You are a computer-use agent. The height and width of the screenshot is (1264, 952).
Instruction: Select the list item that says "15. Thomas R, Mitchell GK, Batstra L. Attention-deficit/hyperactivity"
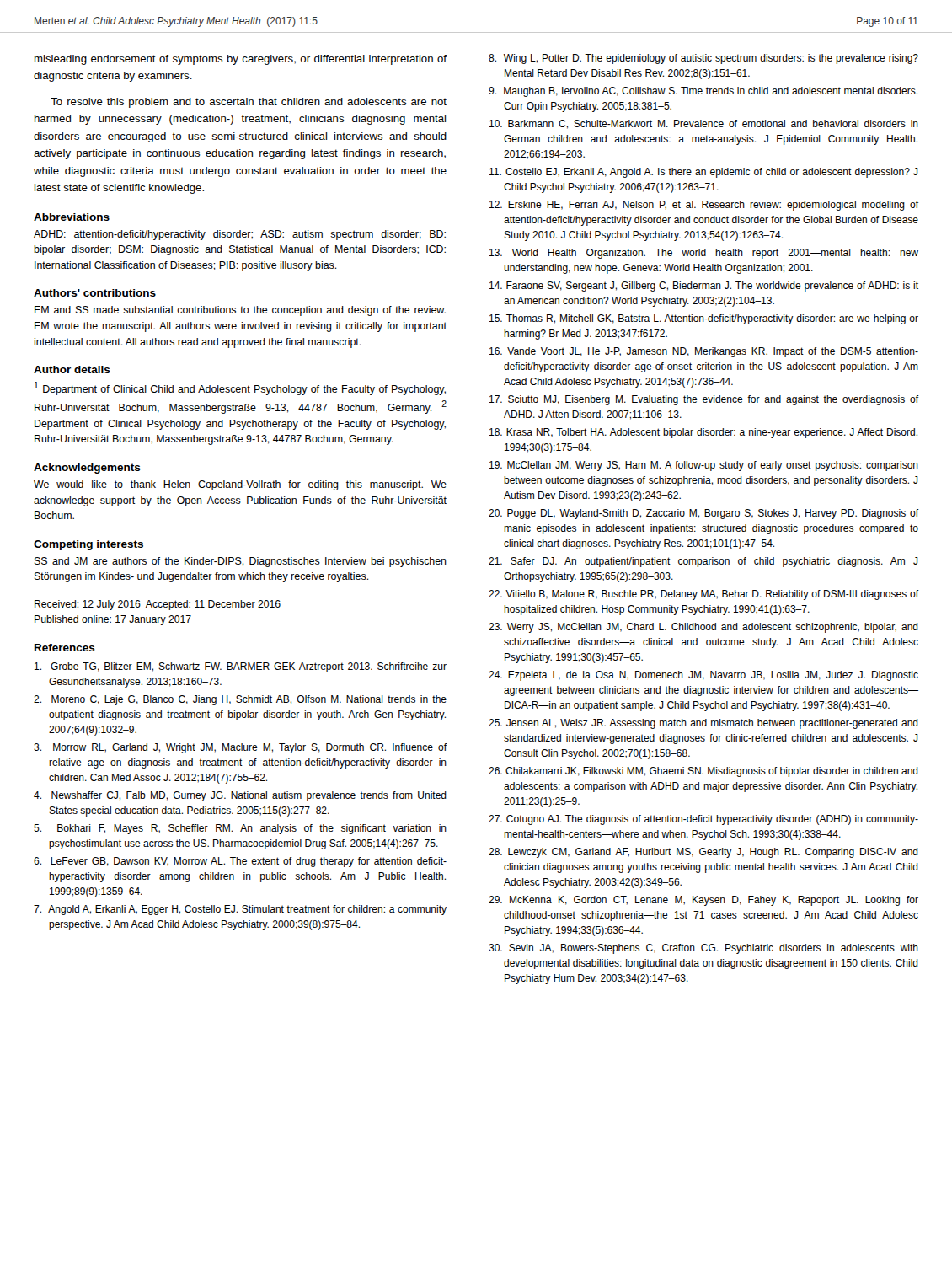(703, 326)
